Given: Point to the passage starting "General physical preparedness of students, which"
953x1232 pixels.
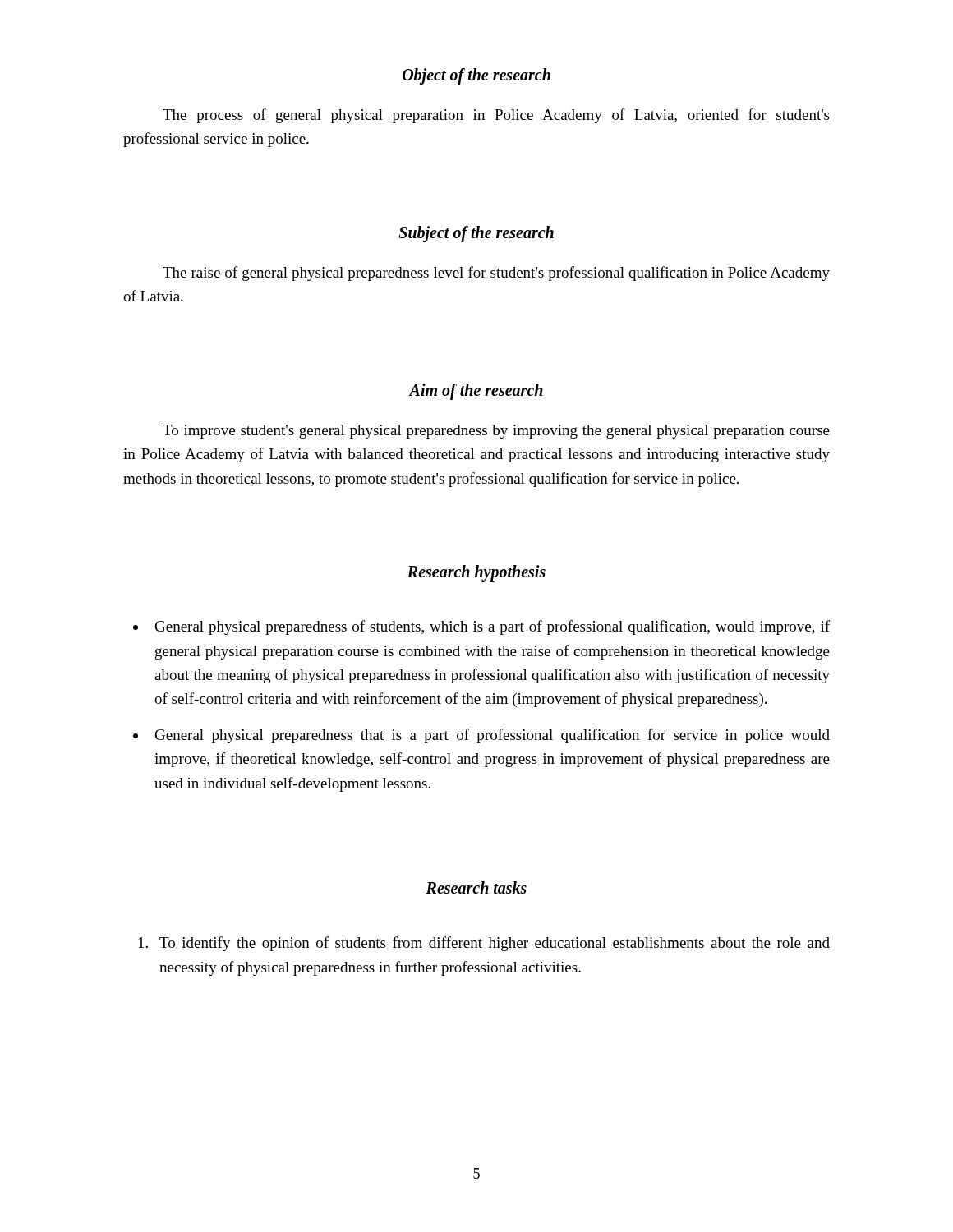Looking at the screenshot, I should pos(492,663).
